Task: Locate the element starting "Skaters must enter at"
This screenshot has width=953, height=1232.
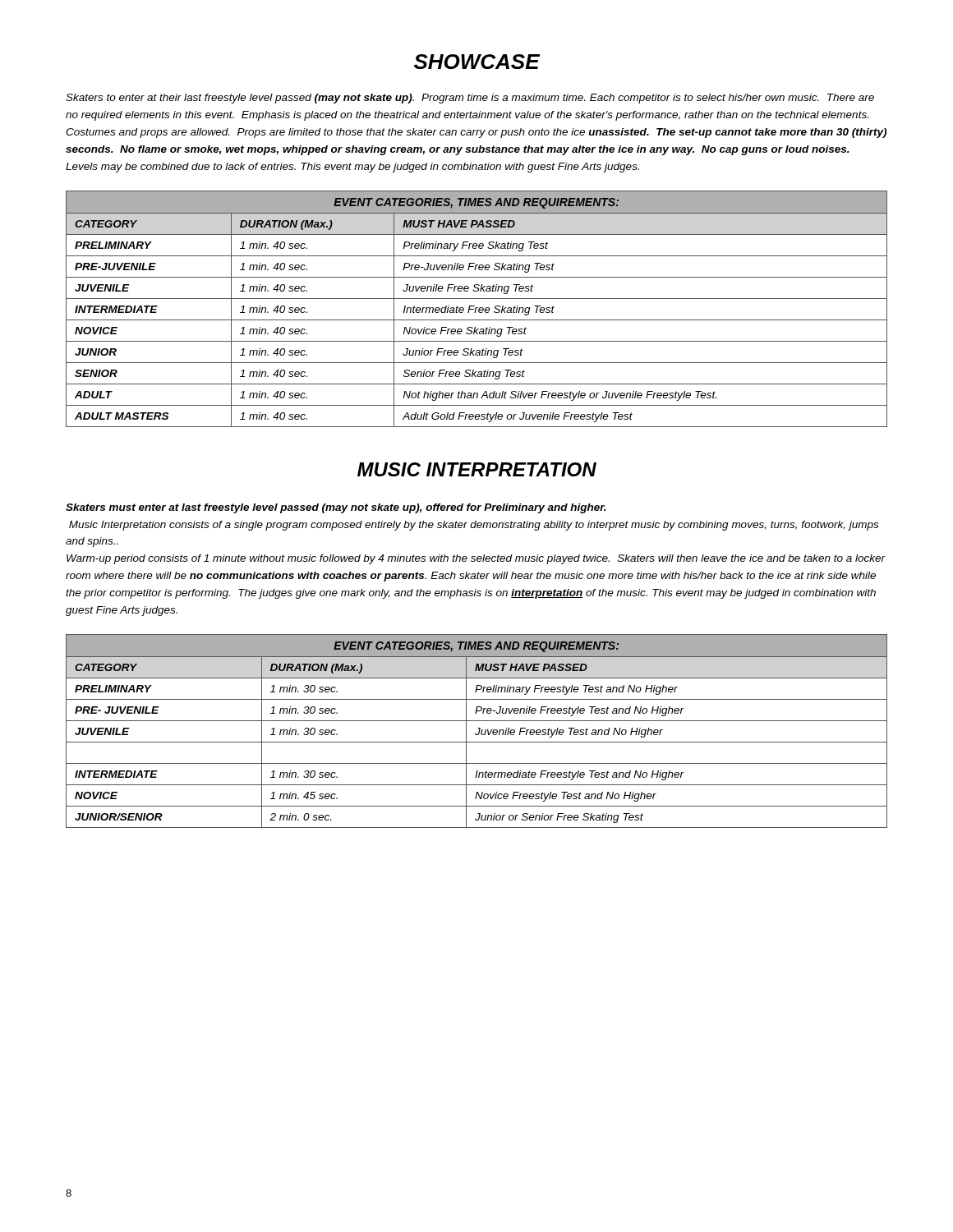Action: point(475,558)
